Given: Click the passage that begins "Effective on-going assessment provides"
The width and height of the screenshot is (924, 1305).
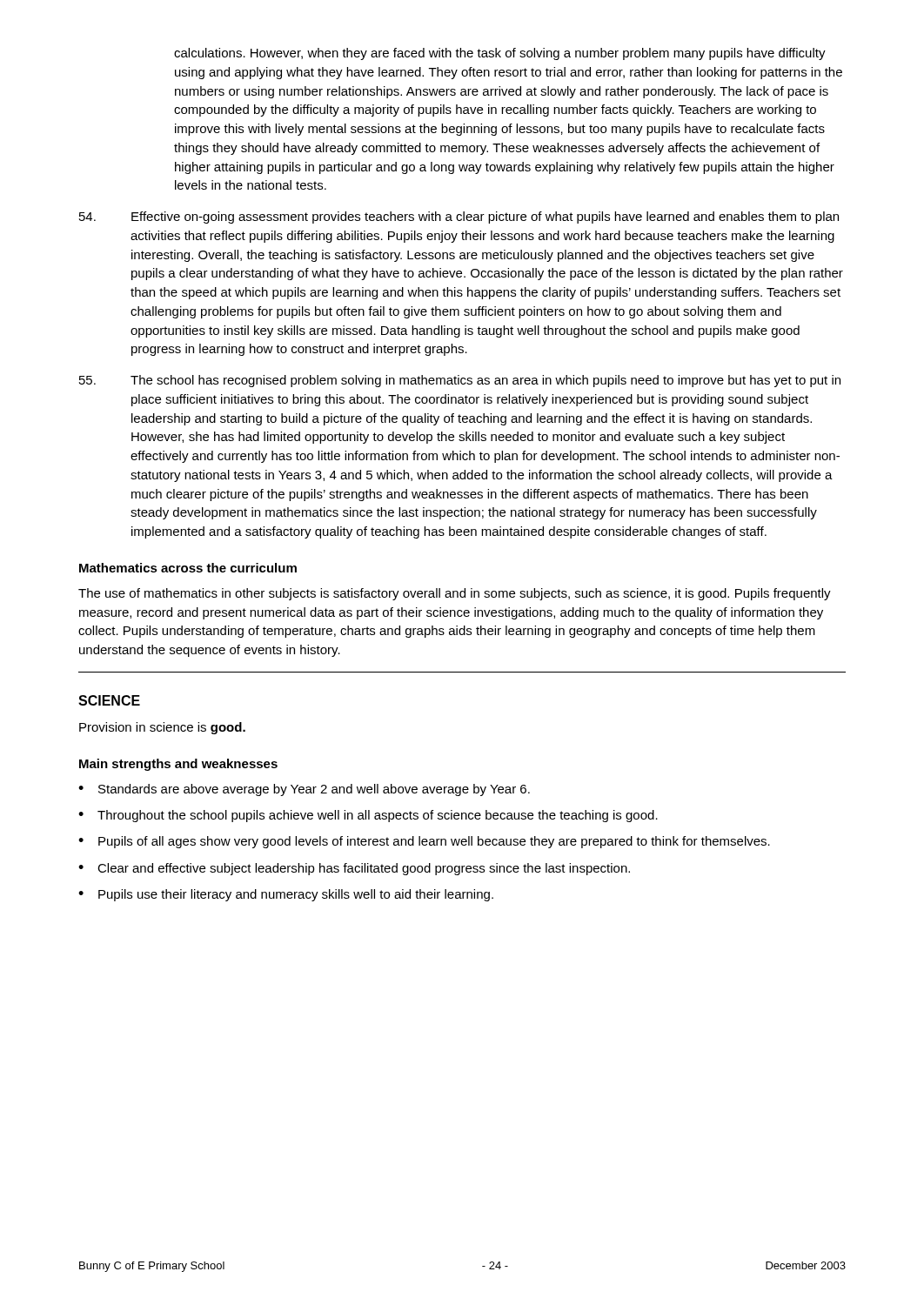Looking at the screenshot, I should pos(462,283).
